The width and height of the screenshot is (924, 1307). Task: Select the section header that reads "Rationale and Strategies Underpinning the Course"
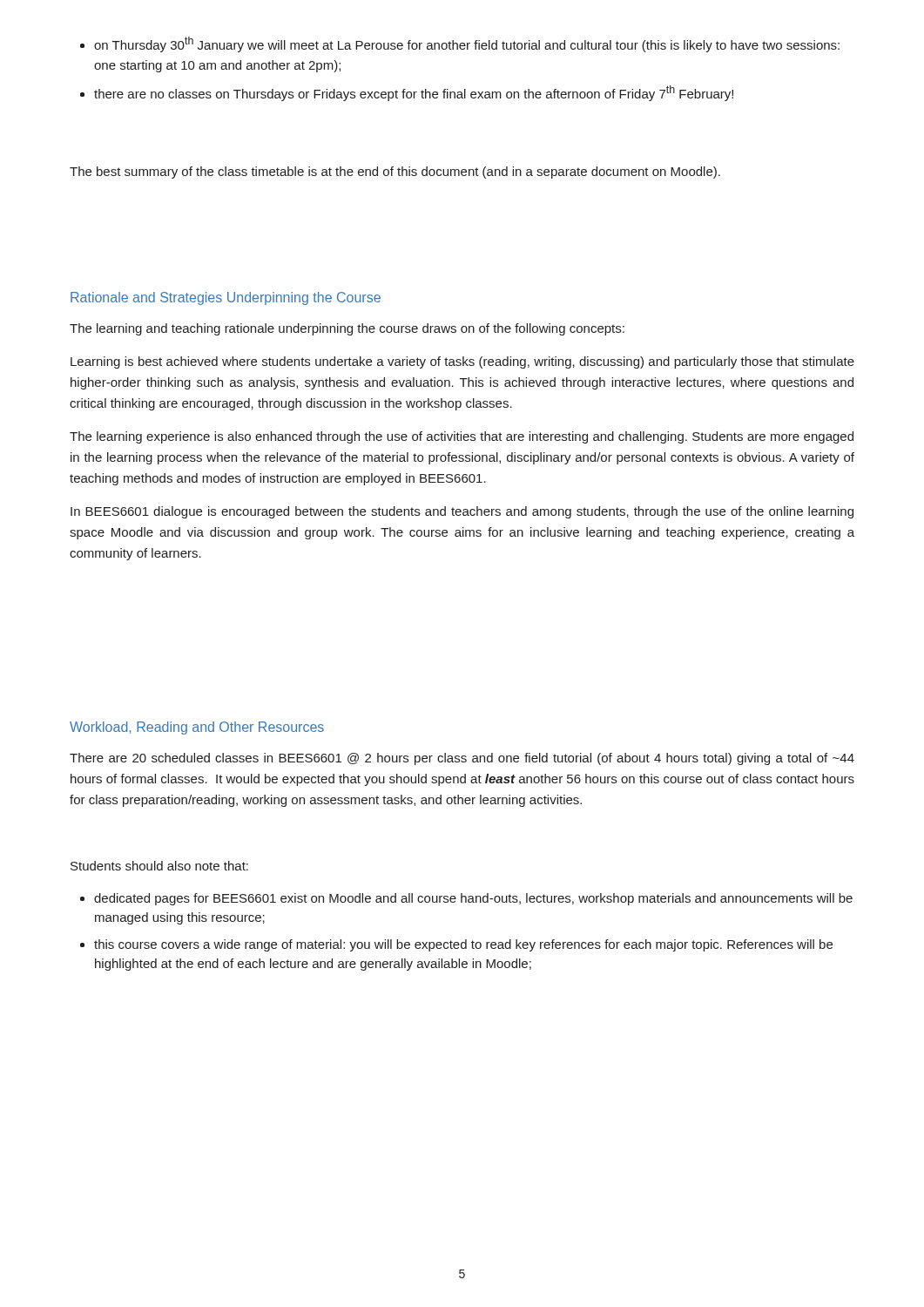[226, 298]
